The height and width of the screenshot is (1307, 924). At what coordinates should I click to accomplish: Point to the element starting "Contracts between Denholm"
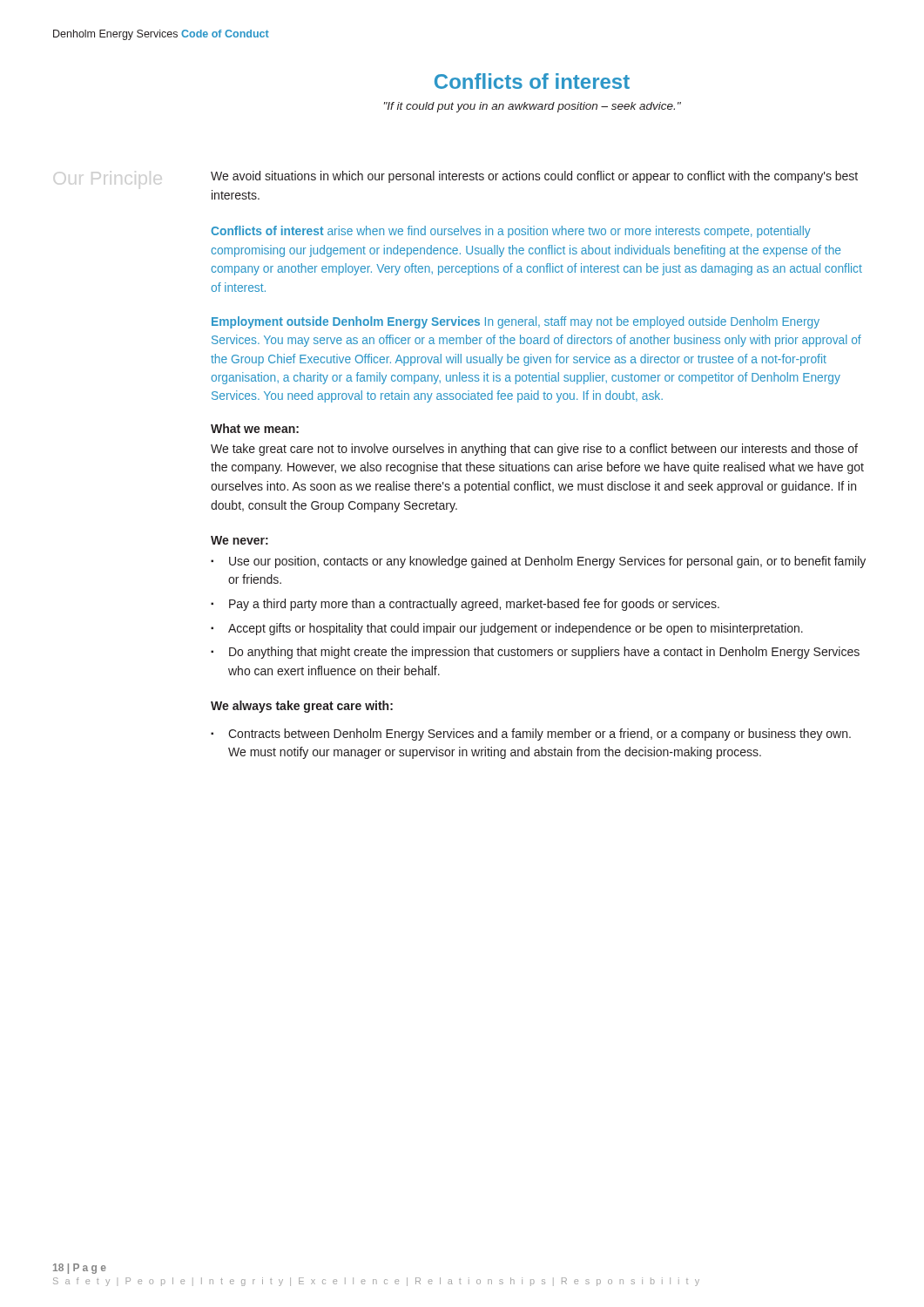click(x=540, y=743)
